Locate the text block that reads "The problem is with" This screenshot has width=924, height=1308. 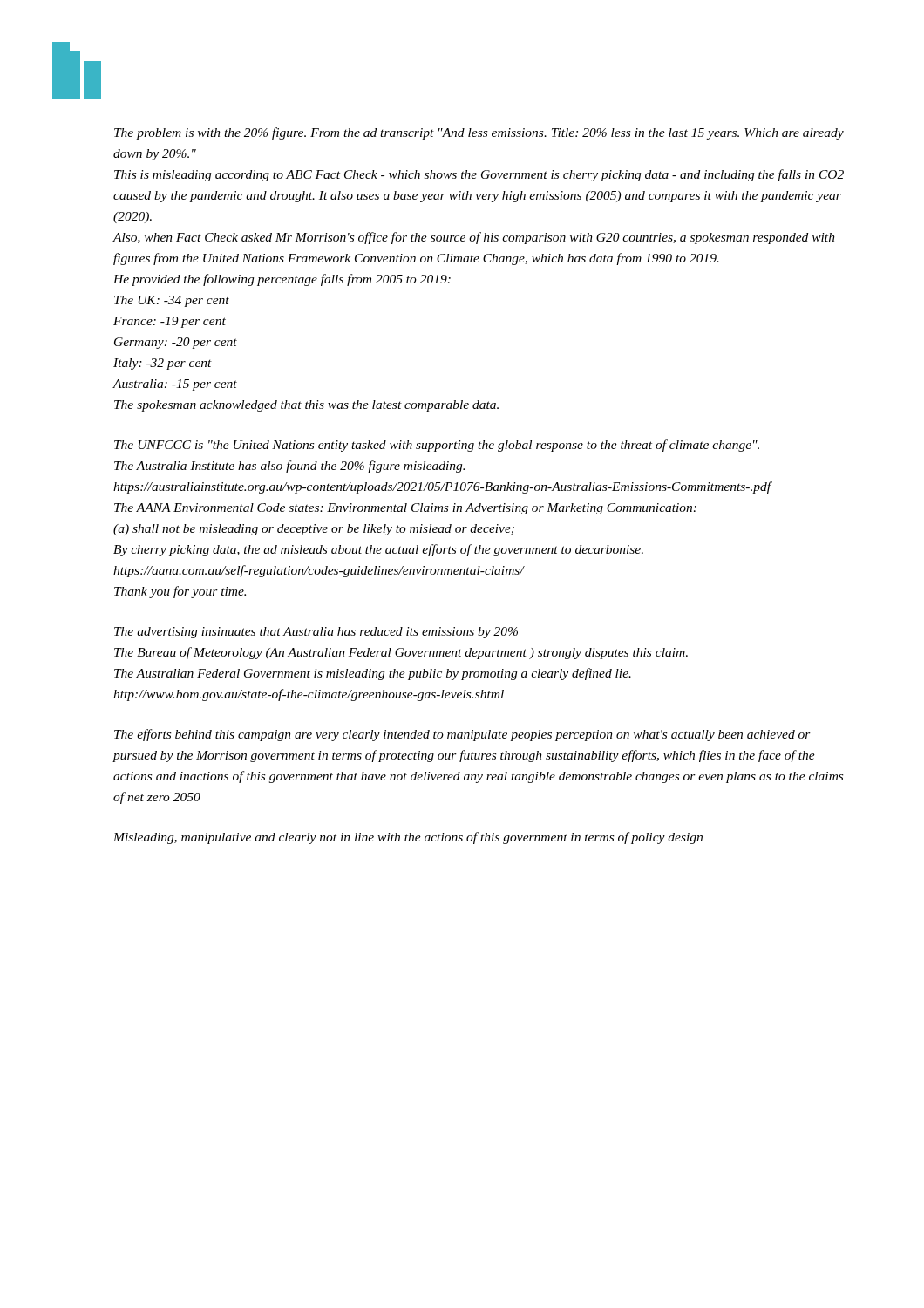pos(484,269)
